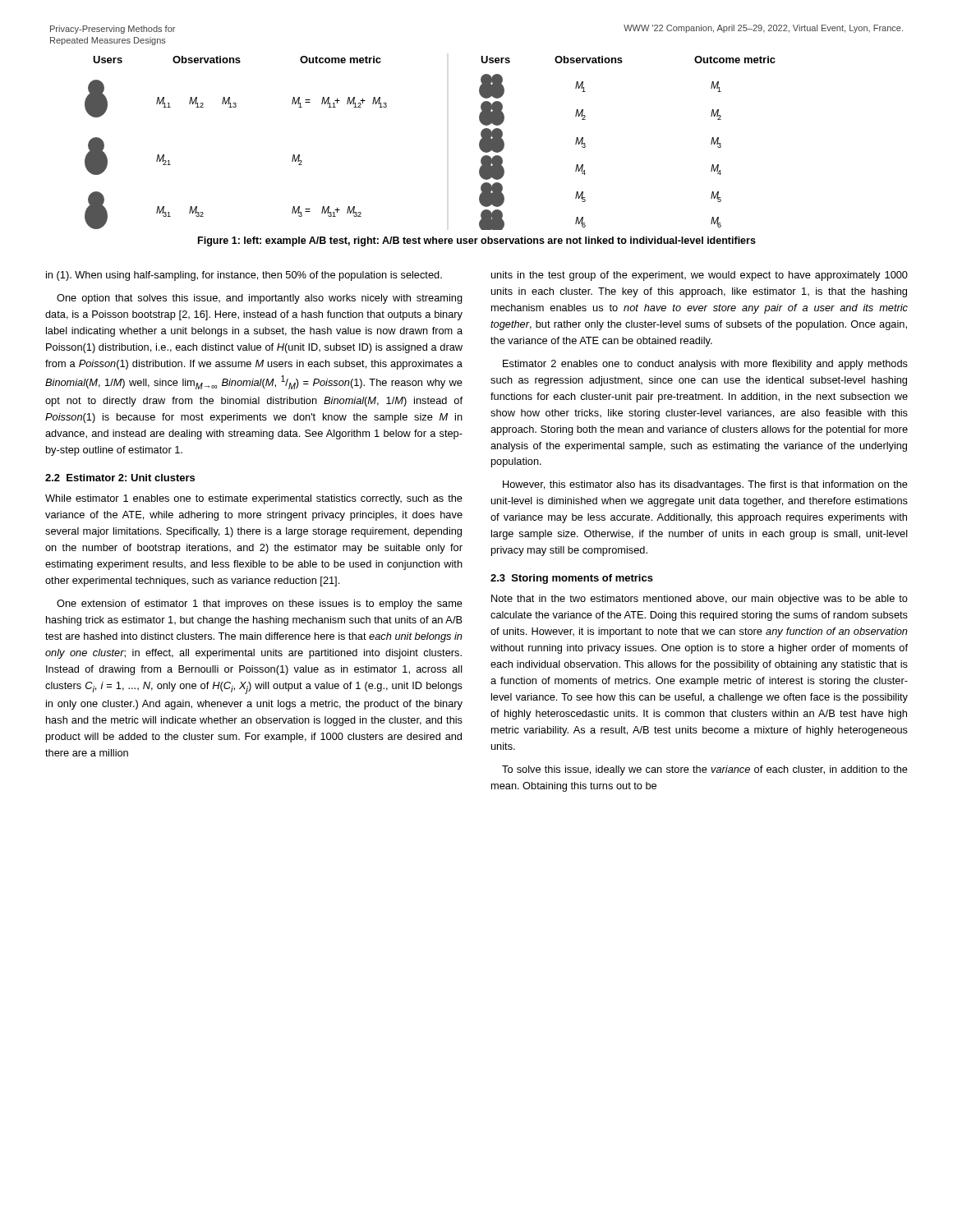Find the text block starting "Figure 1: left: example"
The image size is (953, 1232).
click(476, 241)
